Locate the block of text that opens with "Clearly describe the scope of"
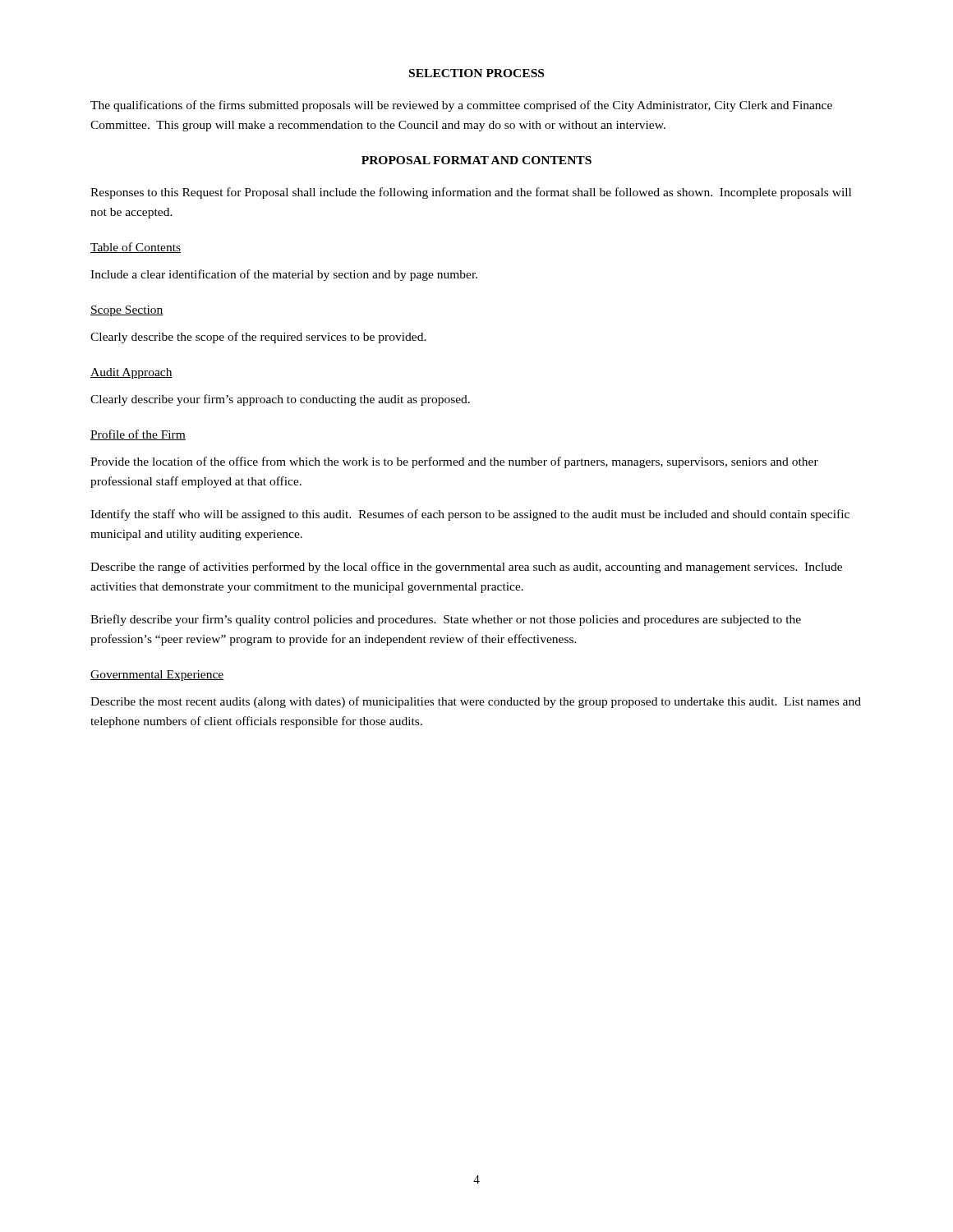 point(259,336)
